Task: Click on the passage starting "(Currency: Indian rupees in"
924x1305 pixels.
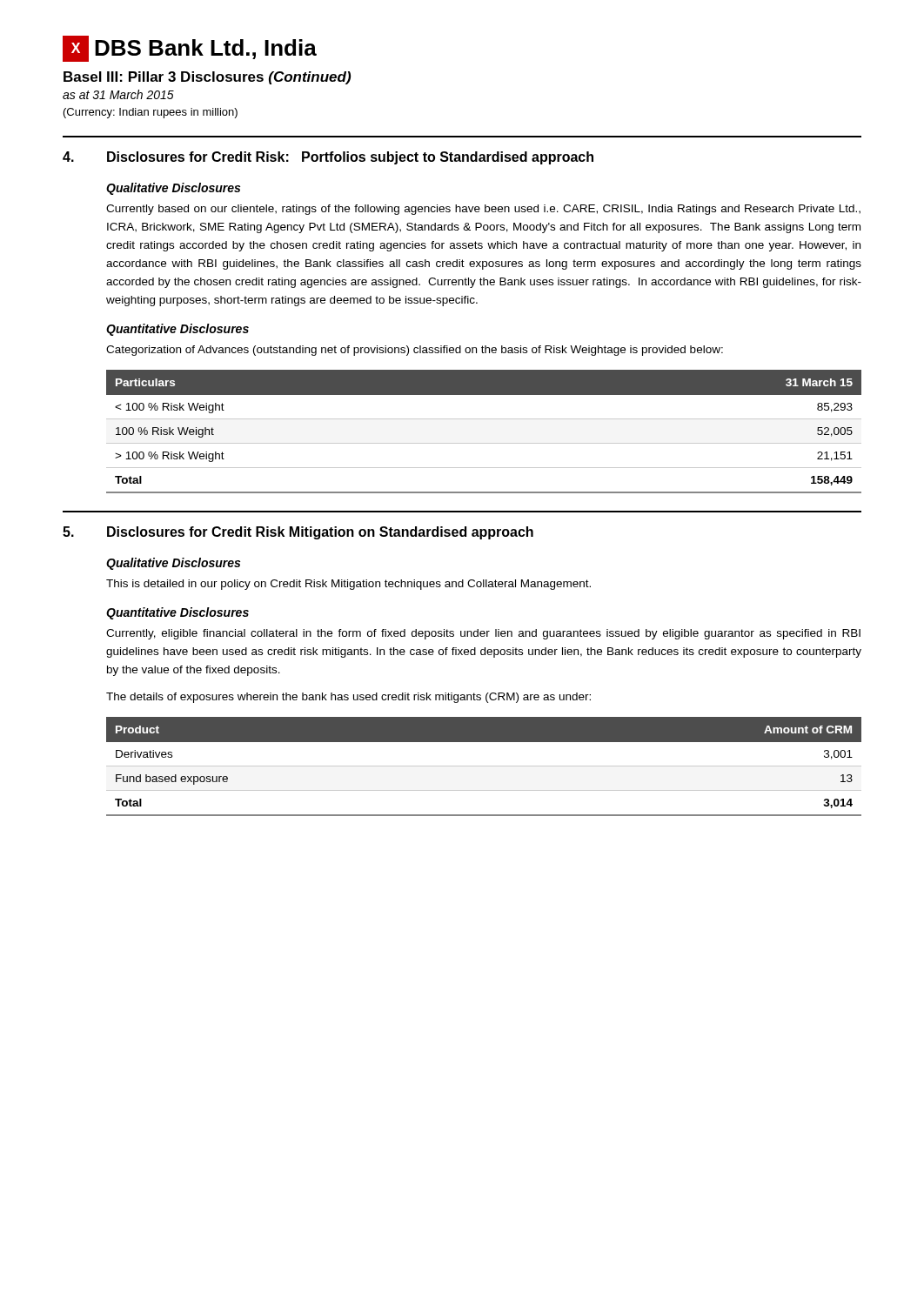Action: (x=150, y=112)
